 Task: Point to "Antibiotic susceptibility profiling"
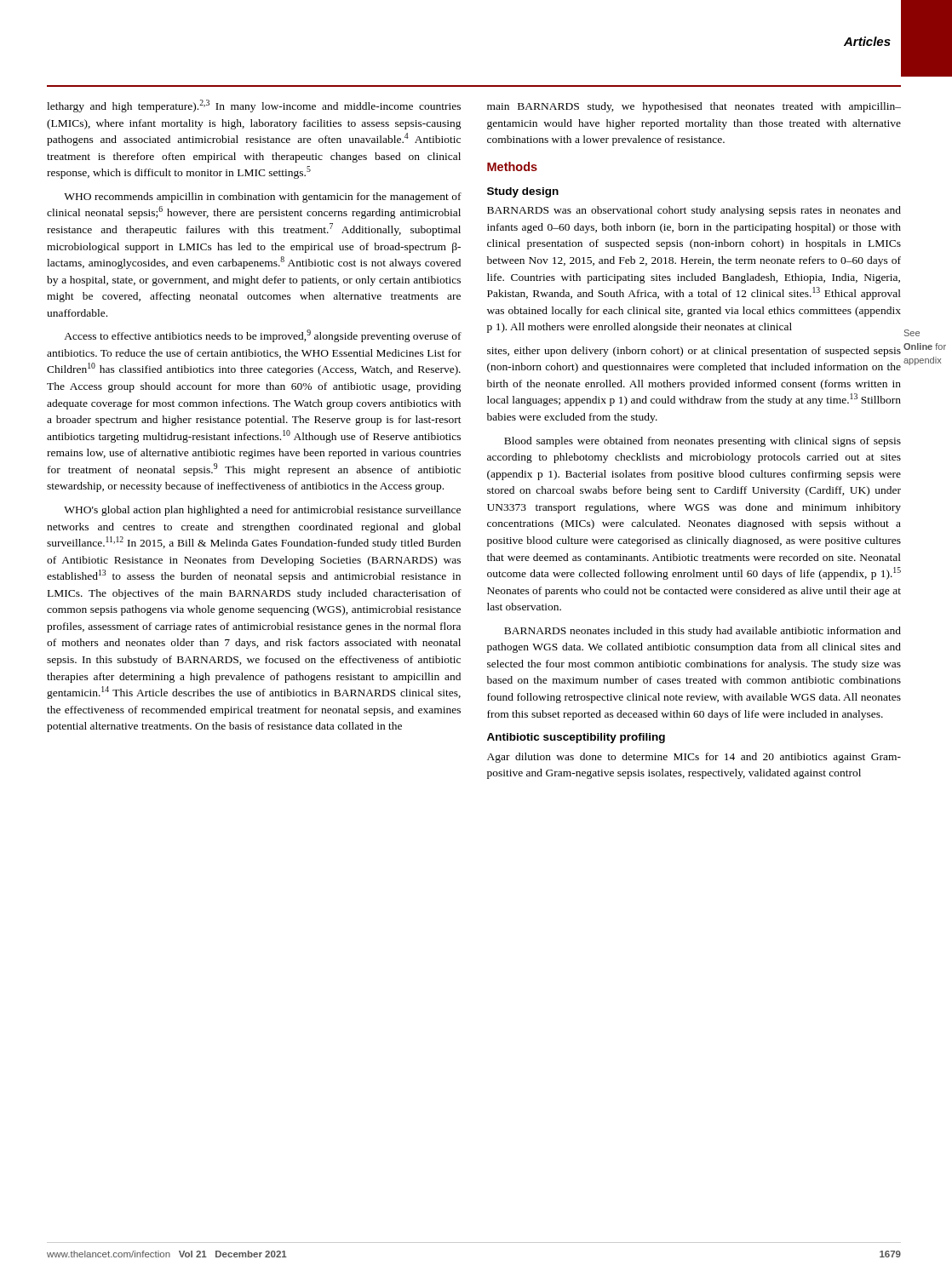point(576,737)
